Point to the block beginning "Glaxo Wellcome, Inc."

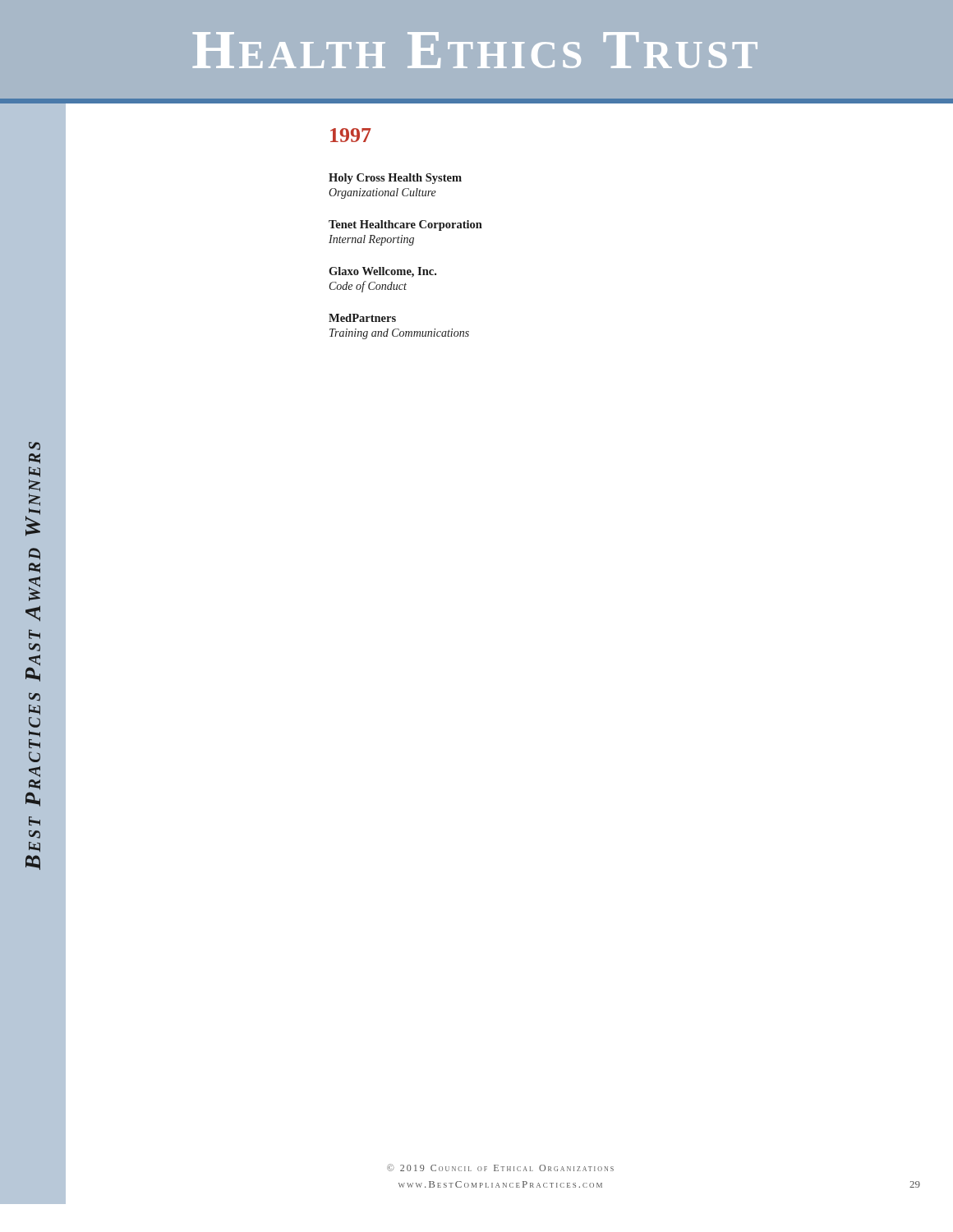382,272
